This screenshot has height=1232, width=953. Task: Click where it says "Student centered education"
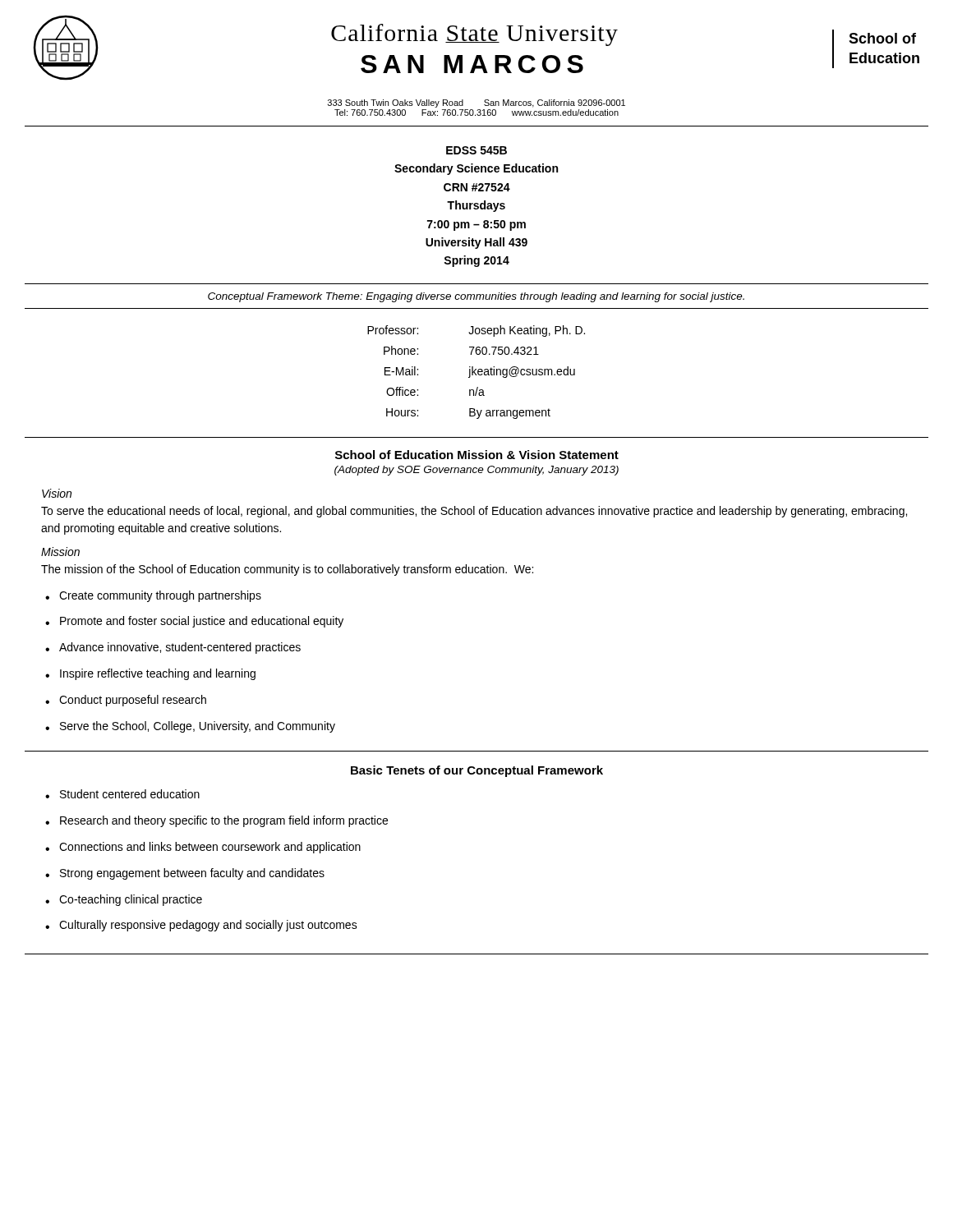tap(122, 794)
